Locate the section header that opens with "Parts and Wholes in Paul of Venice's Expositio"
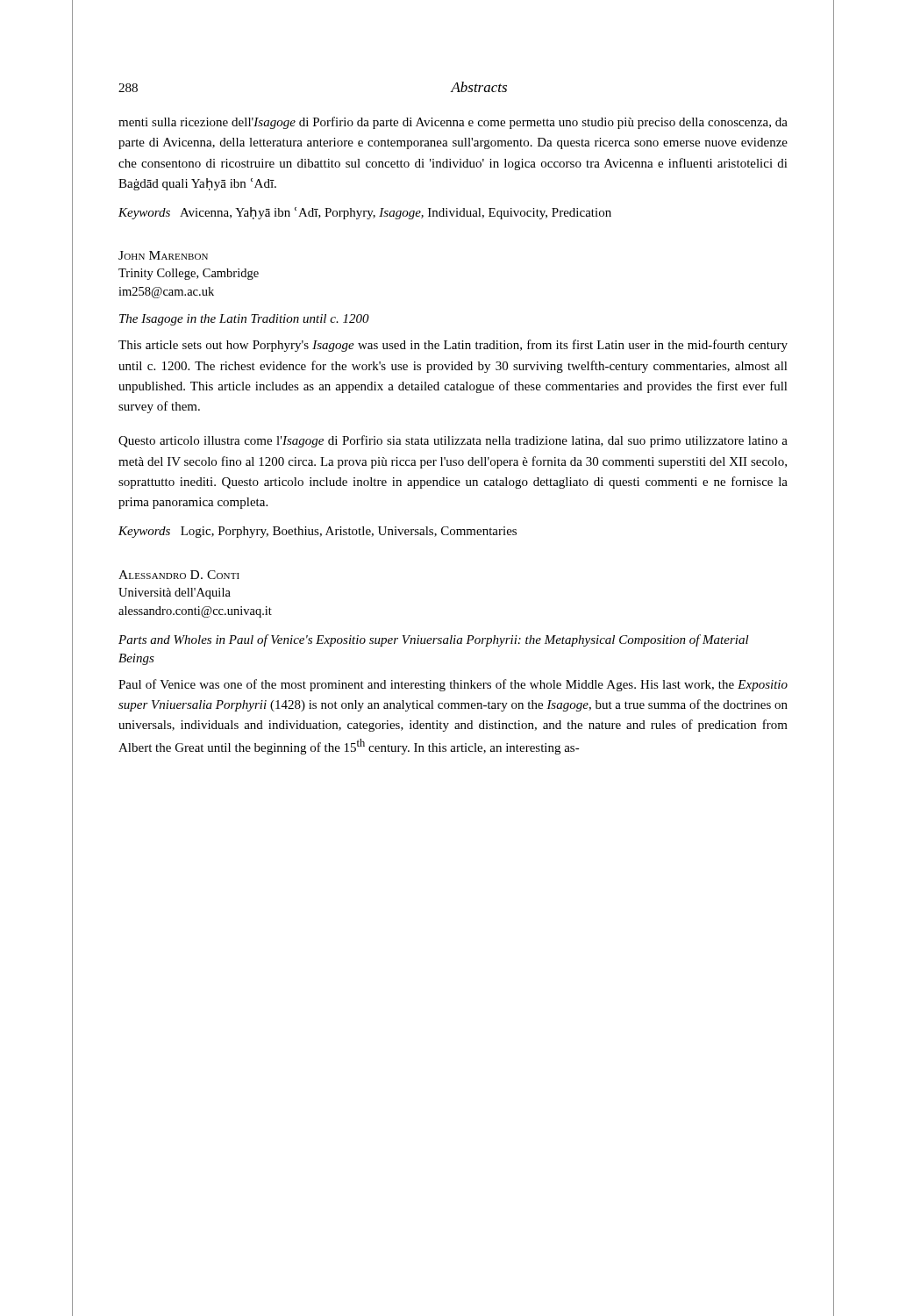906x1316 pixels. pos(434,648)
